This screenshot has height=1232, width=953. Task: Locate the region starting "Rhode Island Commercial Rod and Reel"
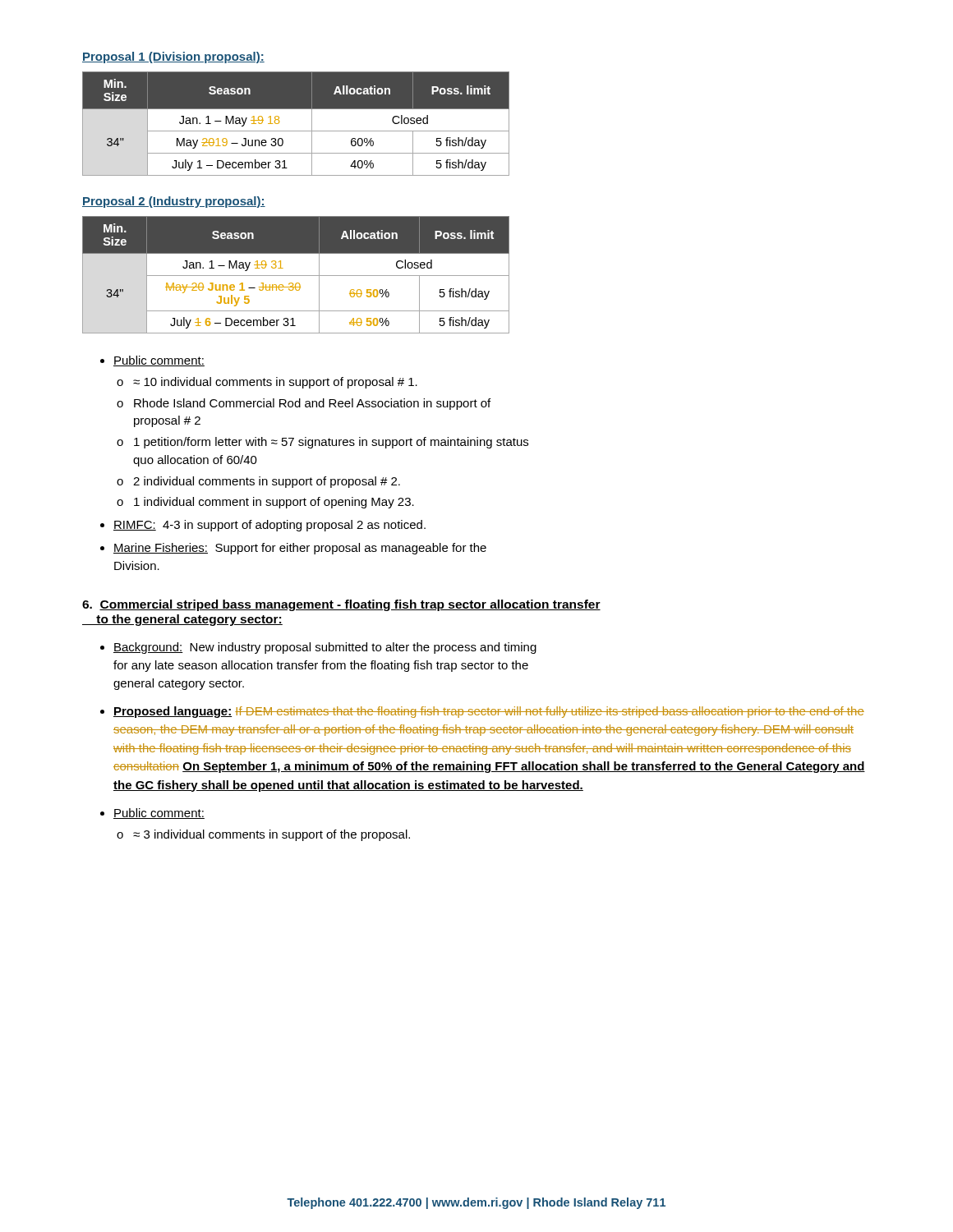point(312,411)
